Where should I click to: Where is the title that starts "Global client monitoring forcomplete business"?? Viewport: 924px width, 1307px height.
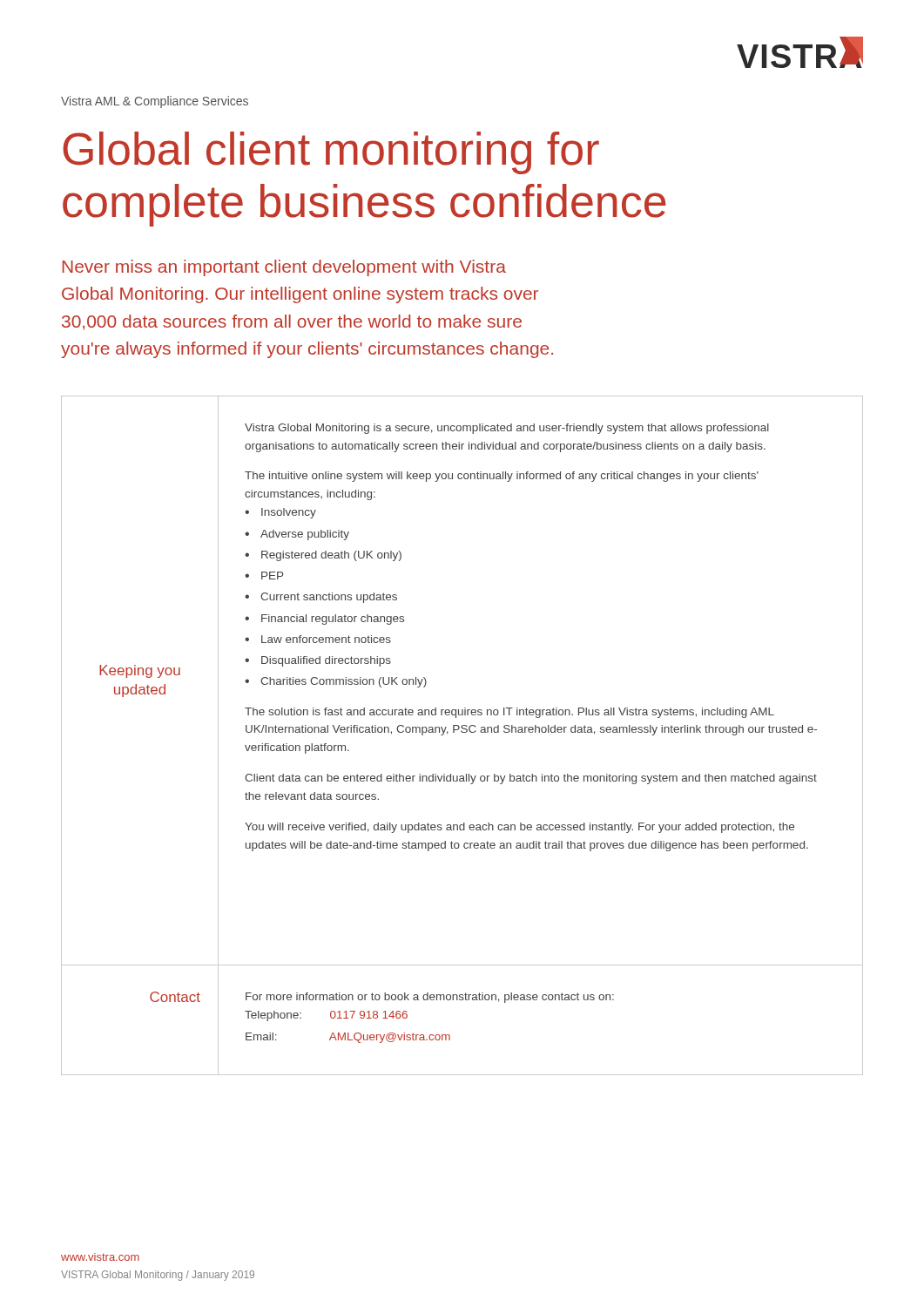364,175
